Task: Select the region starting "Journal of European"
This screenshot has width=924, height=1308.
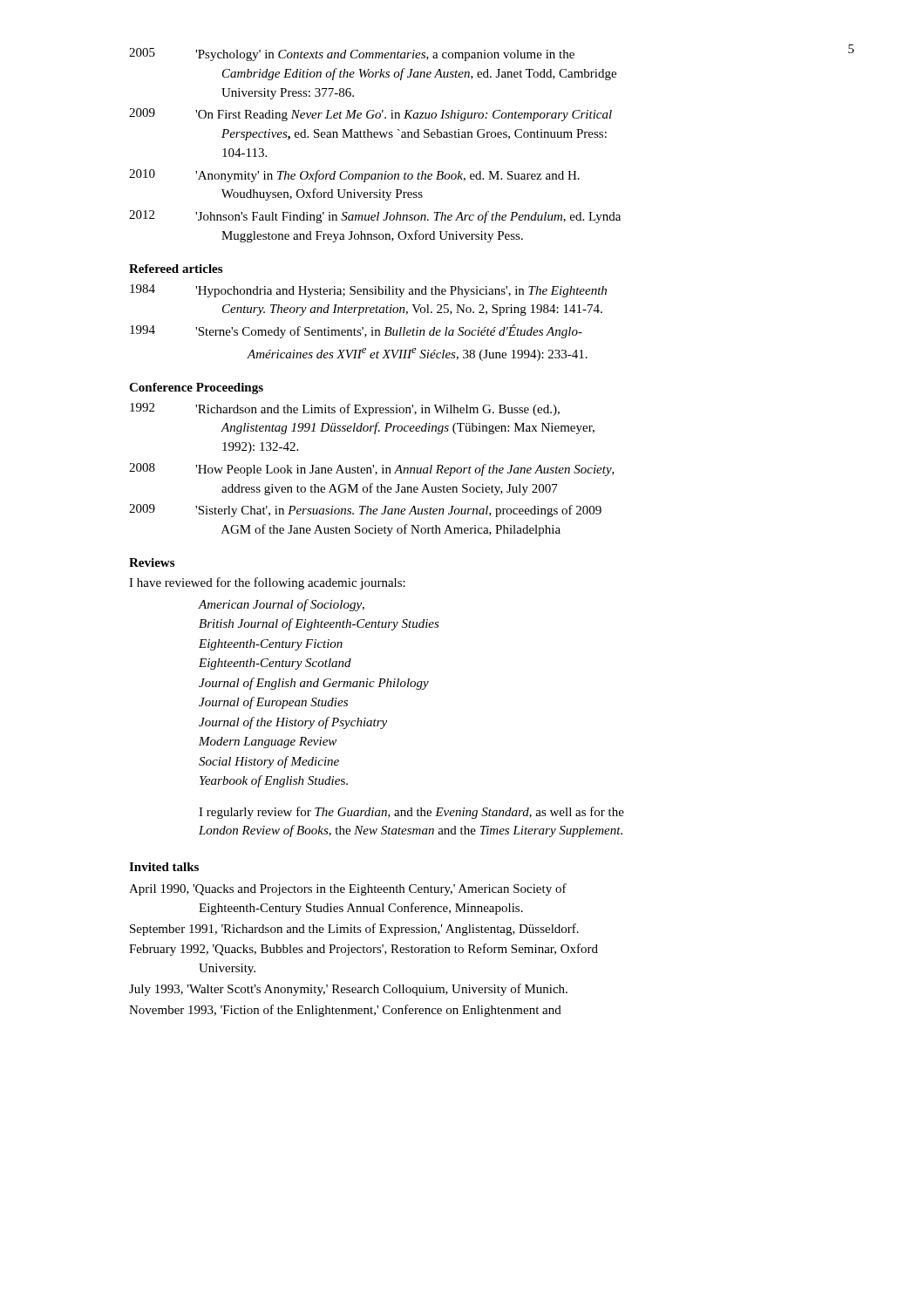Action: (274, 702)
